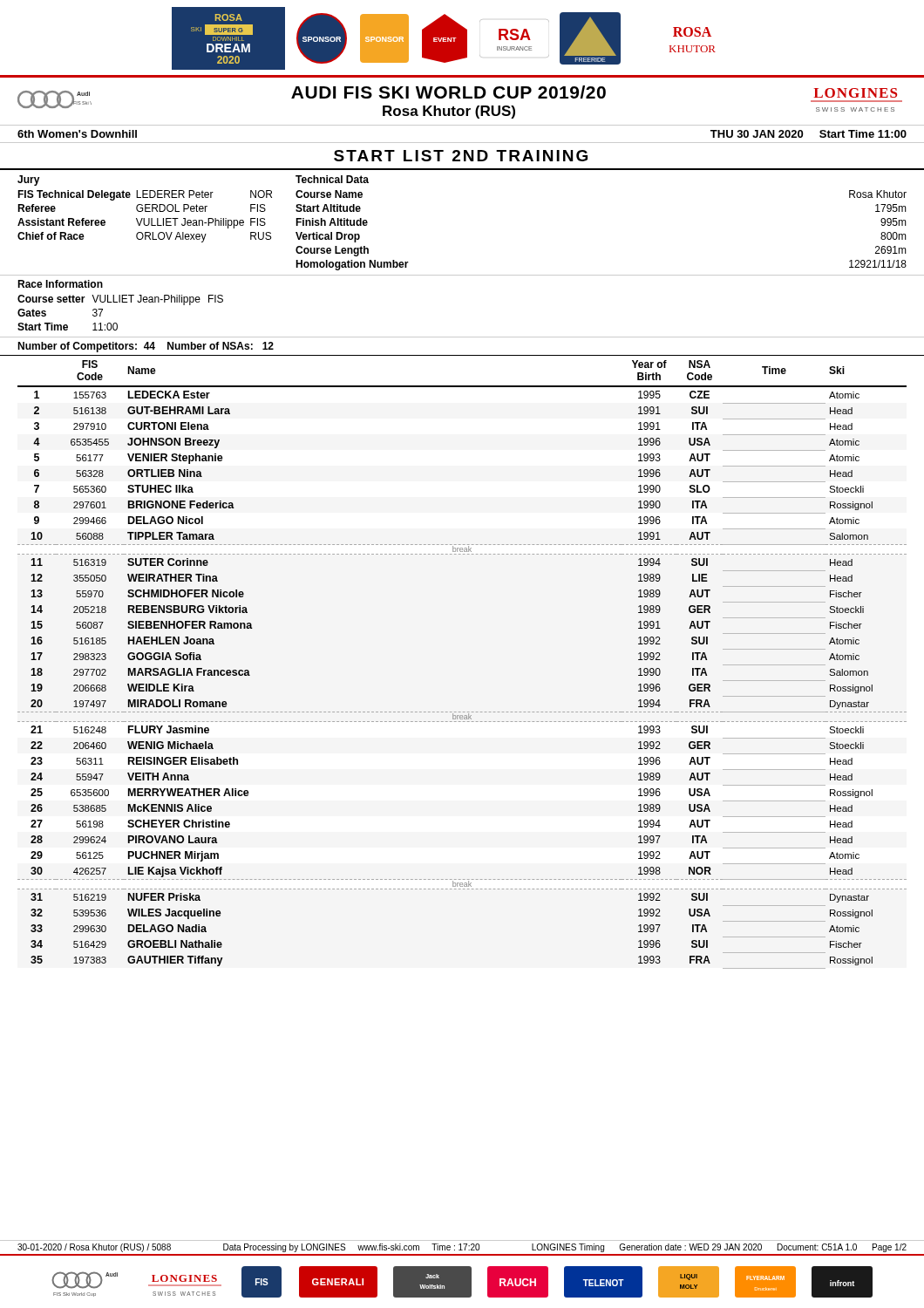The image size is (924, 1308).
Task: Click on the text block starting "AUDI FIS SKI"
Action: click(x=449, y=101)
